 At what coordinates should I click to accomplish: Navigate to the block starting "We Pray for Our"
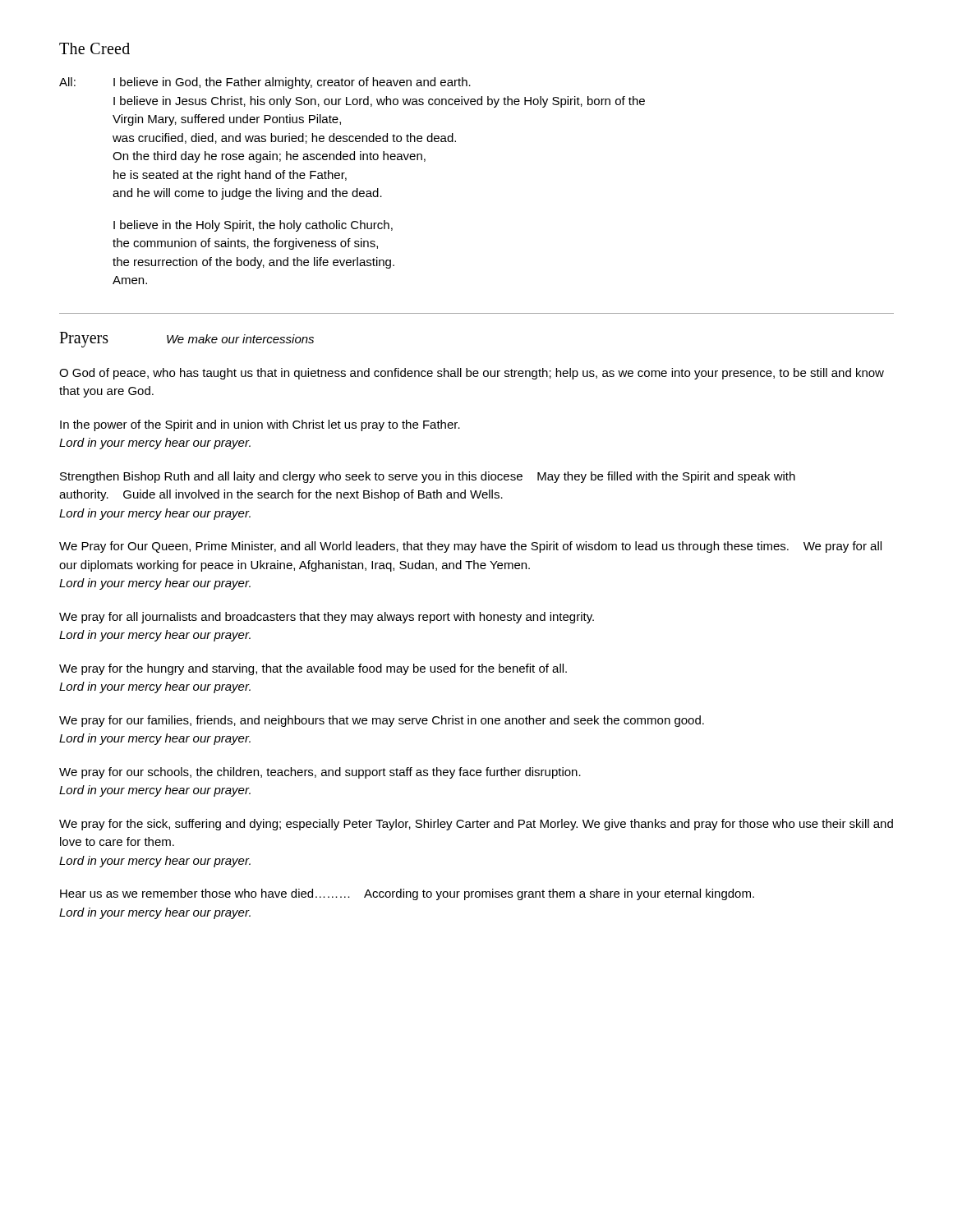[x=471, y=564]
